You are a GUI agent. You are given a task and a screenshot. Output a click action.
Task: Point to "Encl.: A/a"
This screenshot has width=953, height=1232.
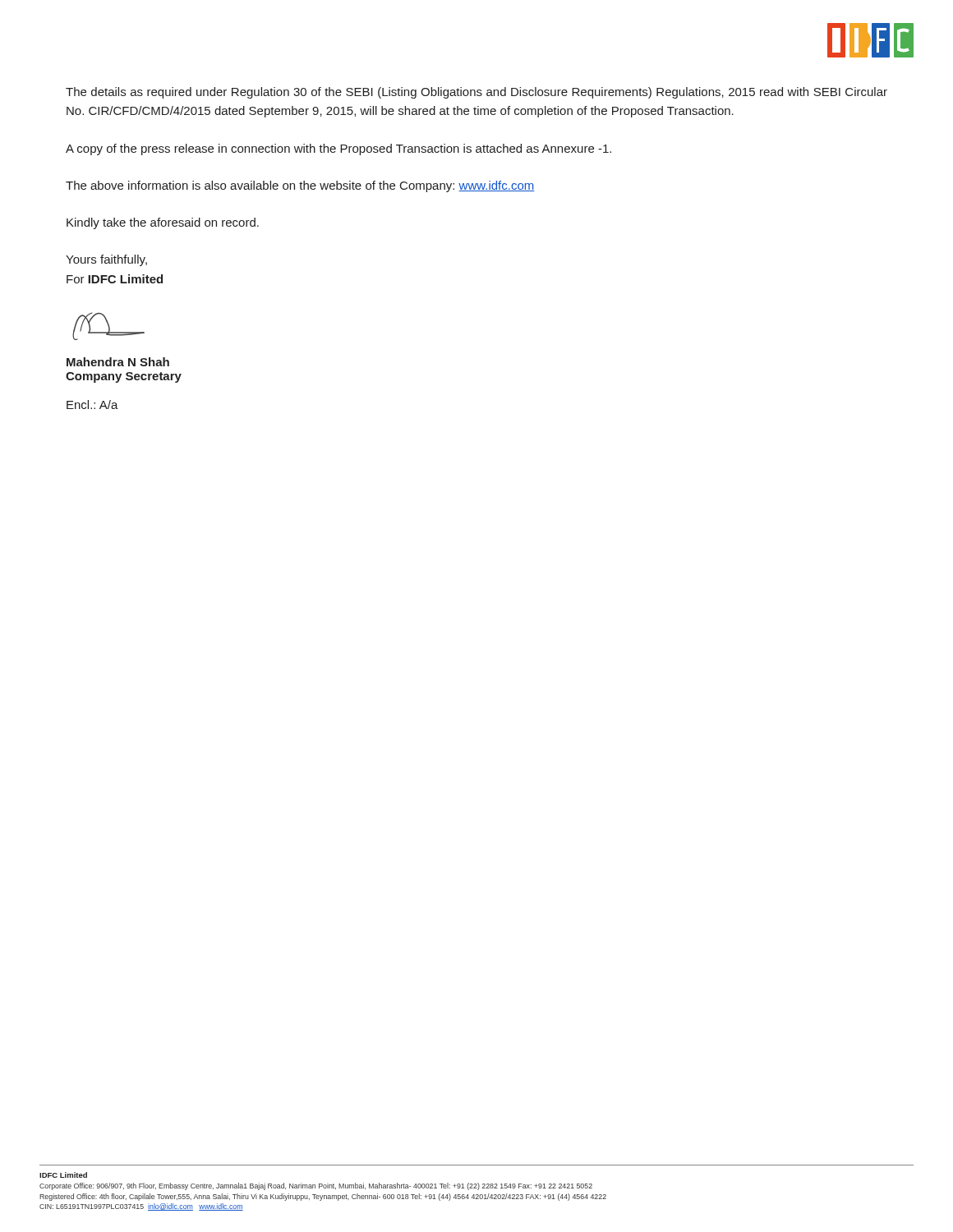(x=92, y=404)
